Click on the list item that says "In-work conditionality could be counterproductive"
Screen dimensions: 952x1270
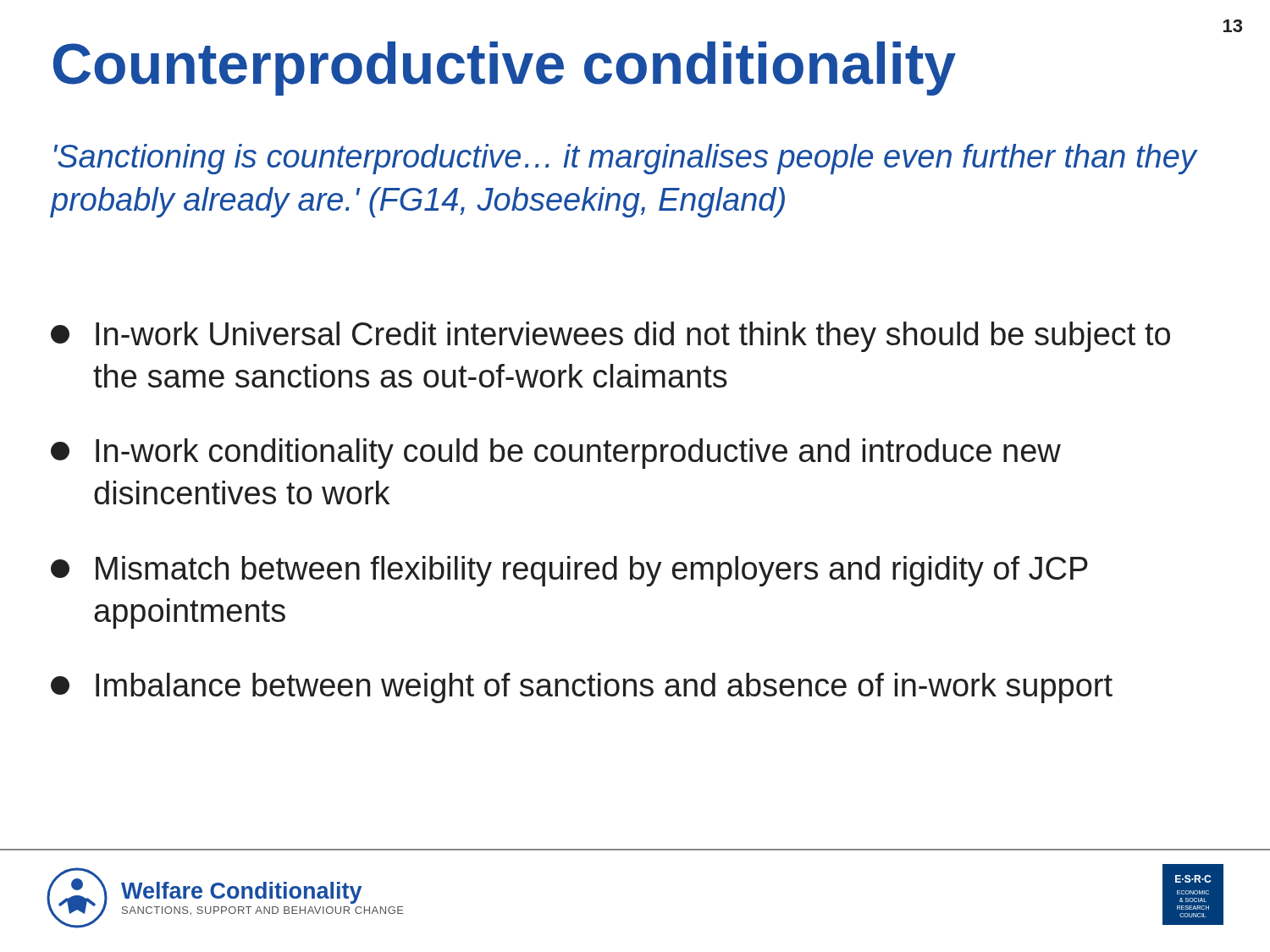(x=627, y=473)
